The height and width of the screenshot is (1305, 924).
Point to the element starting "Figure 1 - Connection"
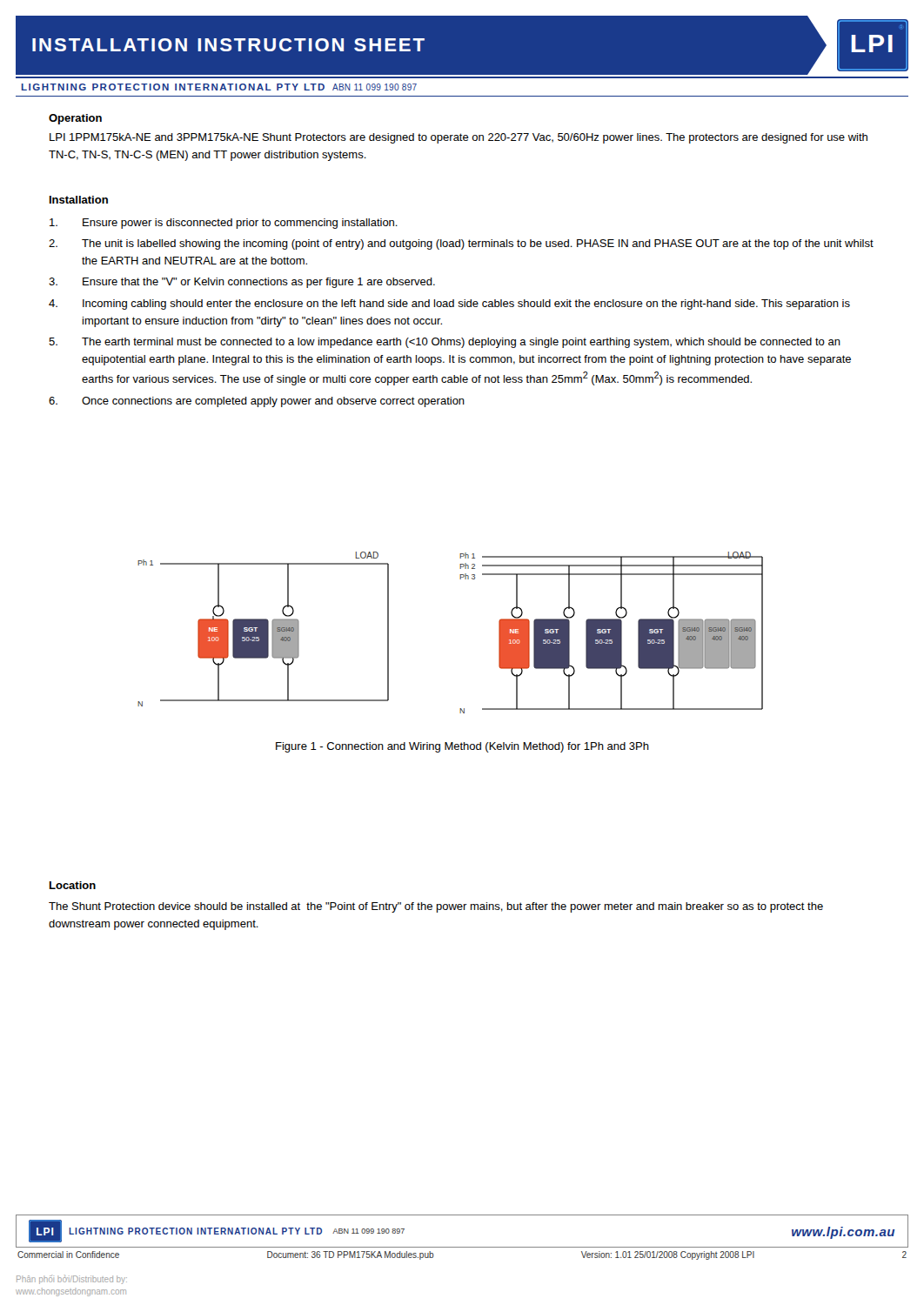coord(462,746)
